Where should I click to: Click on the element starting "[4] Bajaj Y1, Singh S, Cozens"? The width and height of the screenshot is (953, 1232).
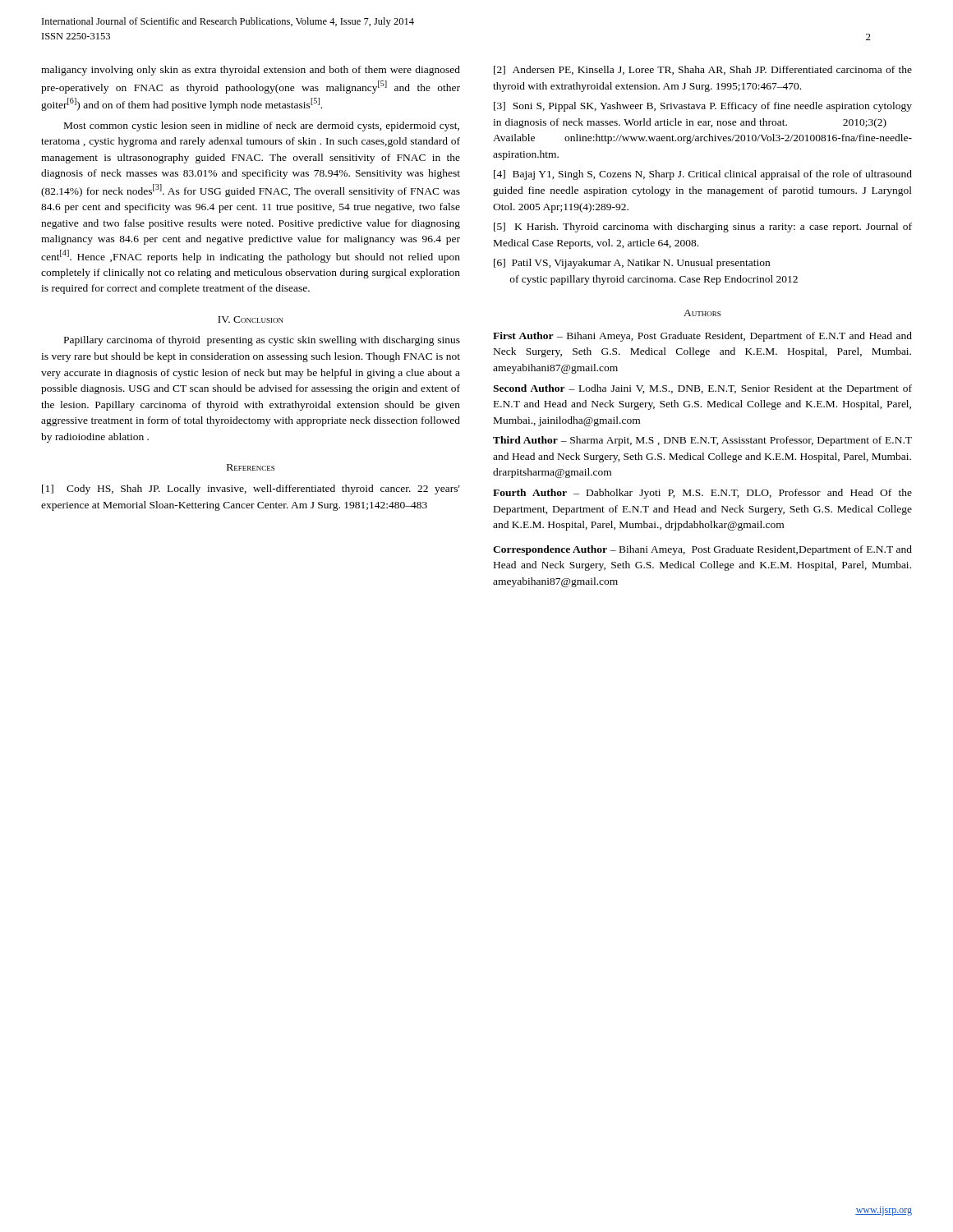(x=702, y=190)
